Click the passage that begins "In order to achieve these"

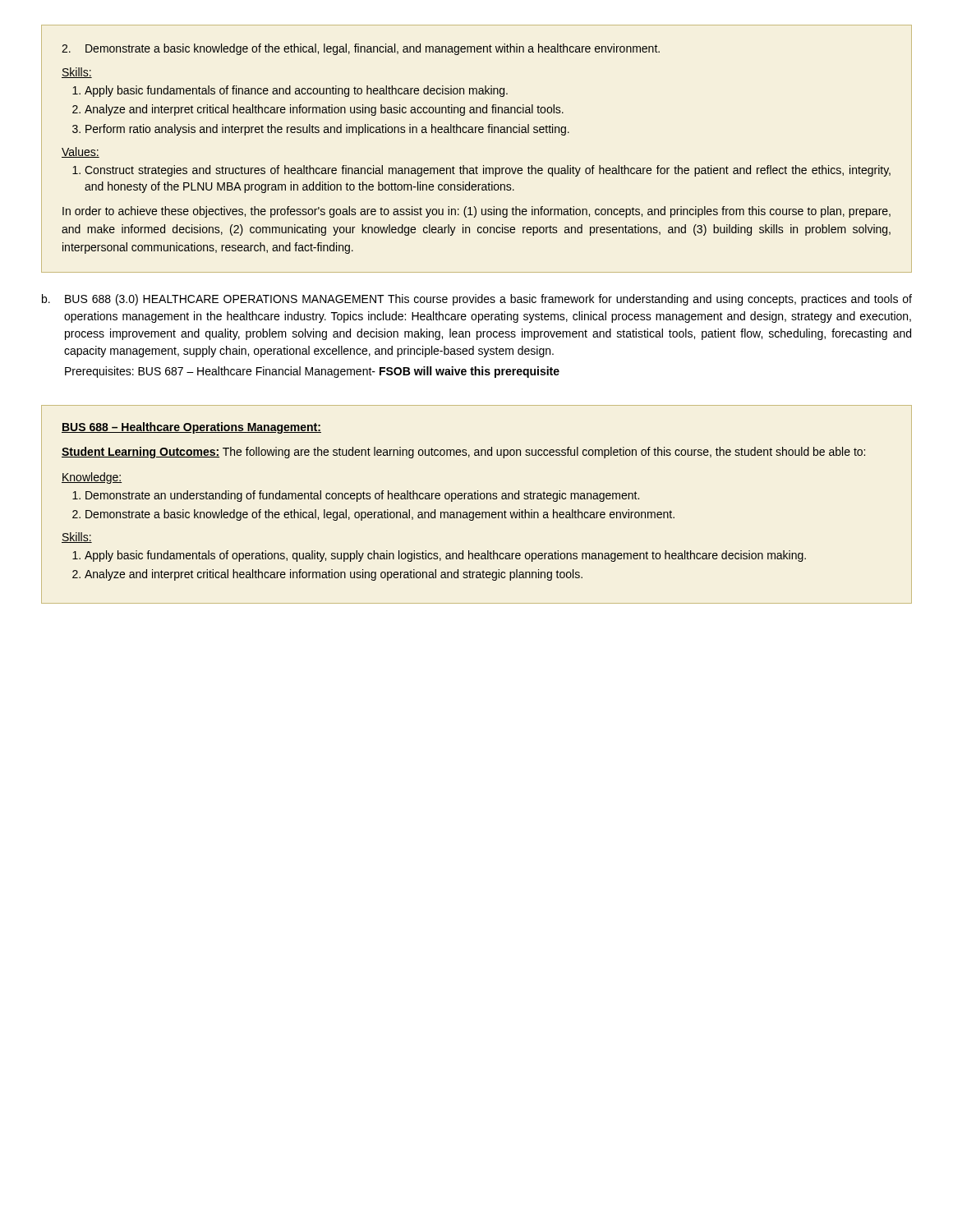coord(476,229)
